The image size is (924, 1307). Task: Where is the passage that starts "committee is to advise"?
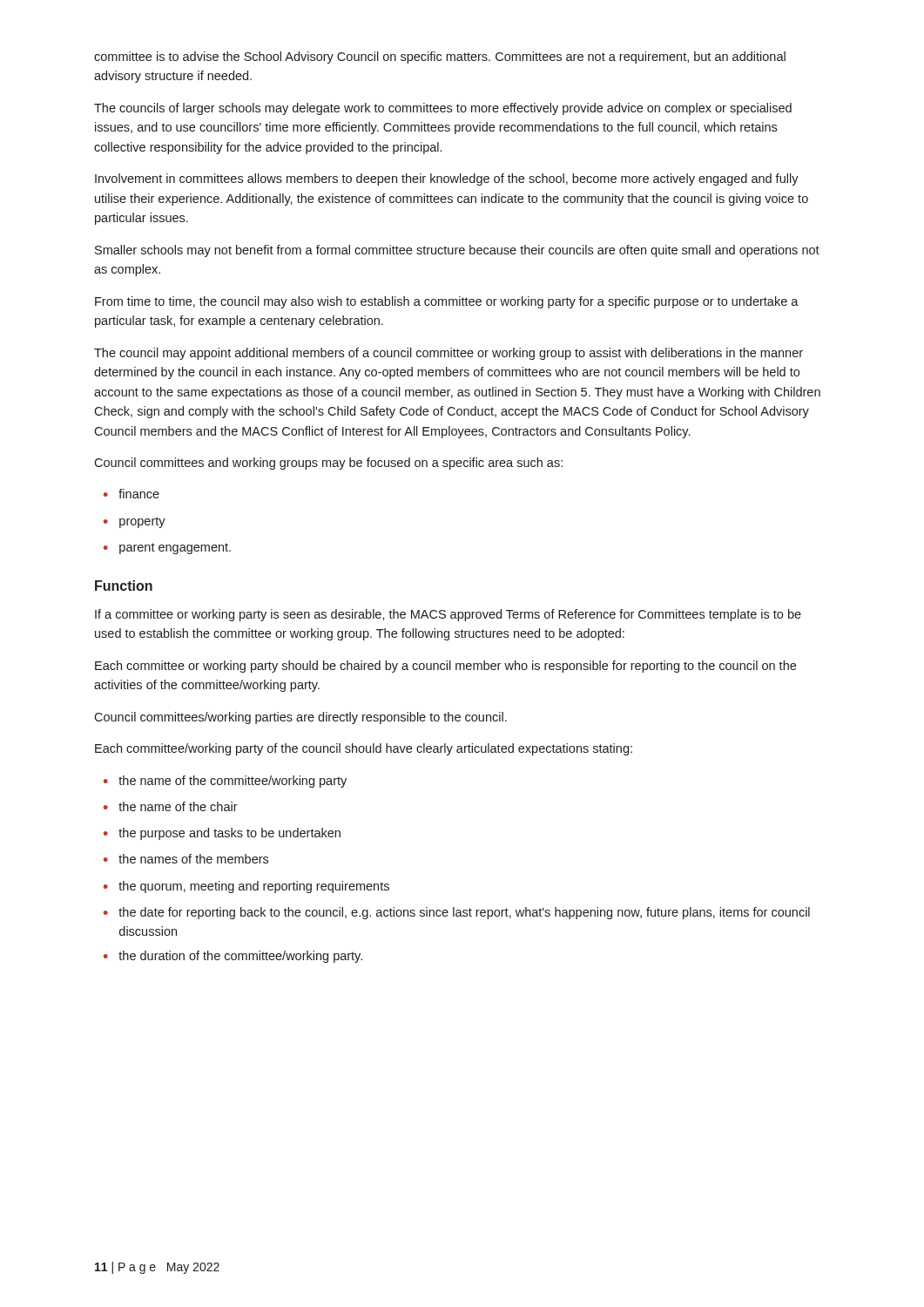click(440, 66)
